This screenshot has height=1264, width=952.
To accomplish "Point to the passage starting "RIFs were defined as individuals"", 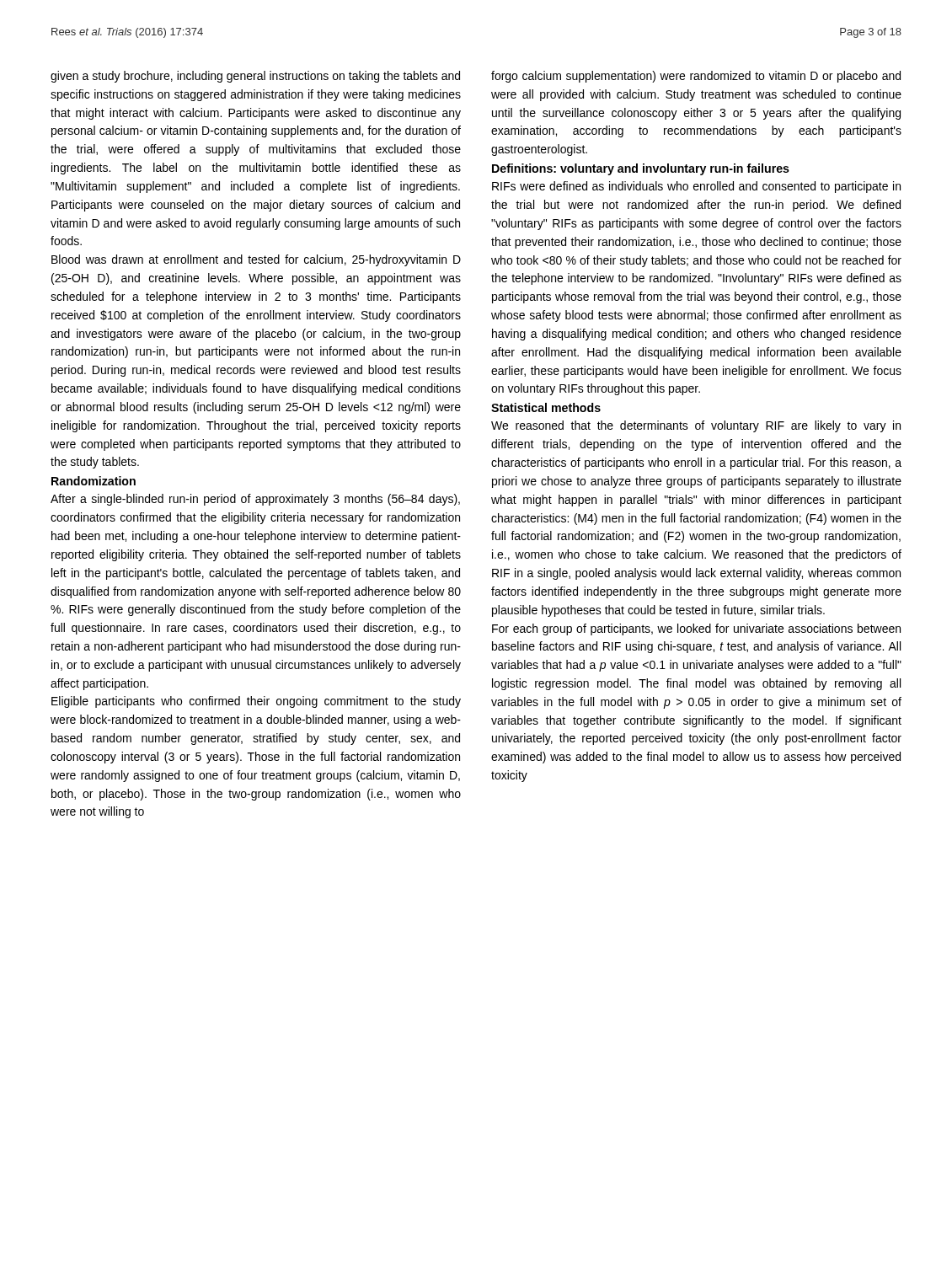I will click(696, 288).
